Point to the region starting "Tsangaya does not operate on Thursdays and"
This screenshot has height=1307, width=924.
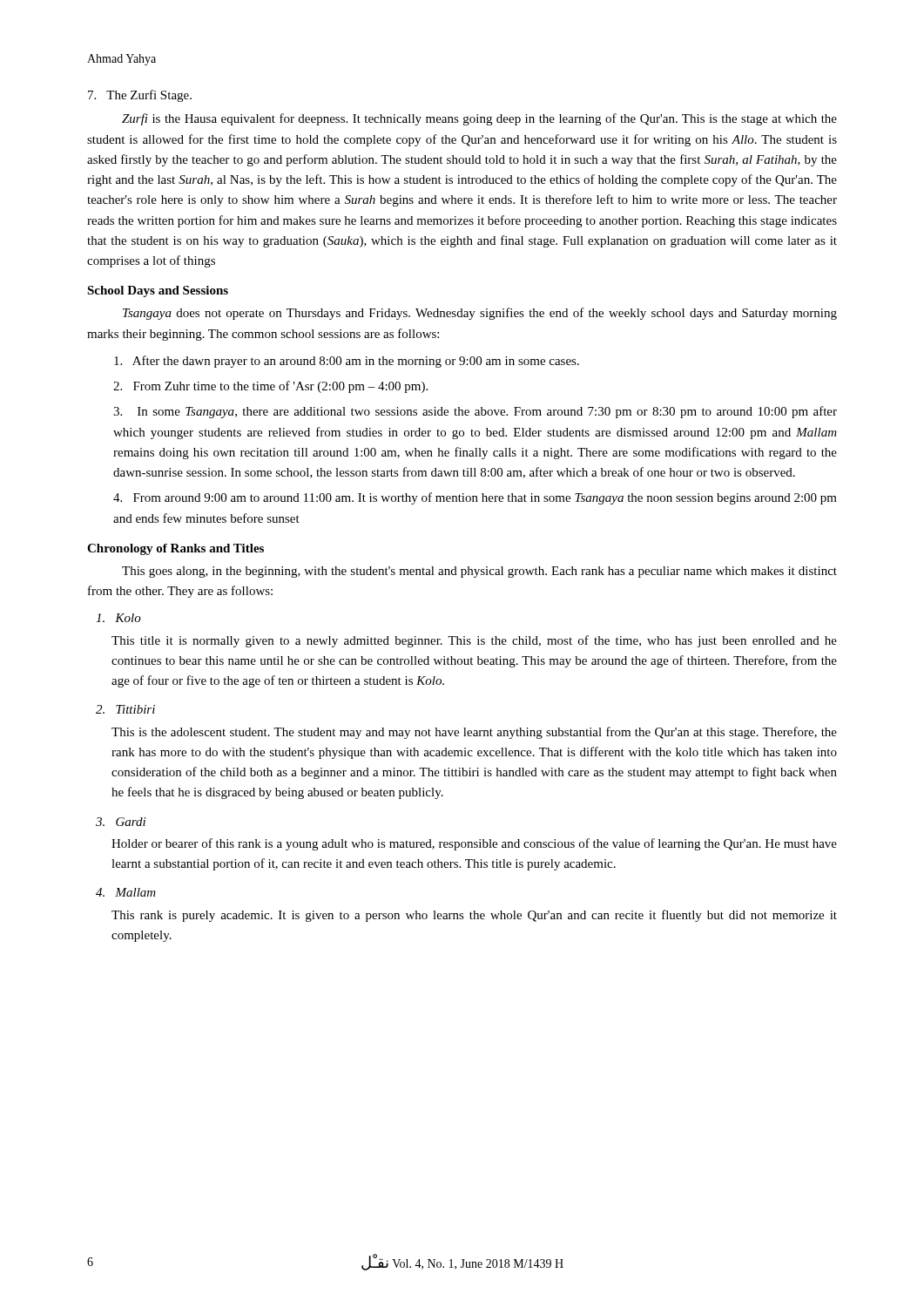462,323
